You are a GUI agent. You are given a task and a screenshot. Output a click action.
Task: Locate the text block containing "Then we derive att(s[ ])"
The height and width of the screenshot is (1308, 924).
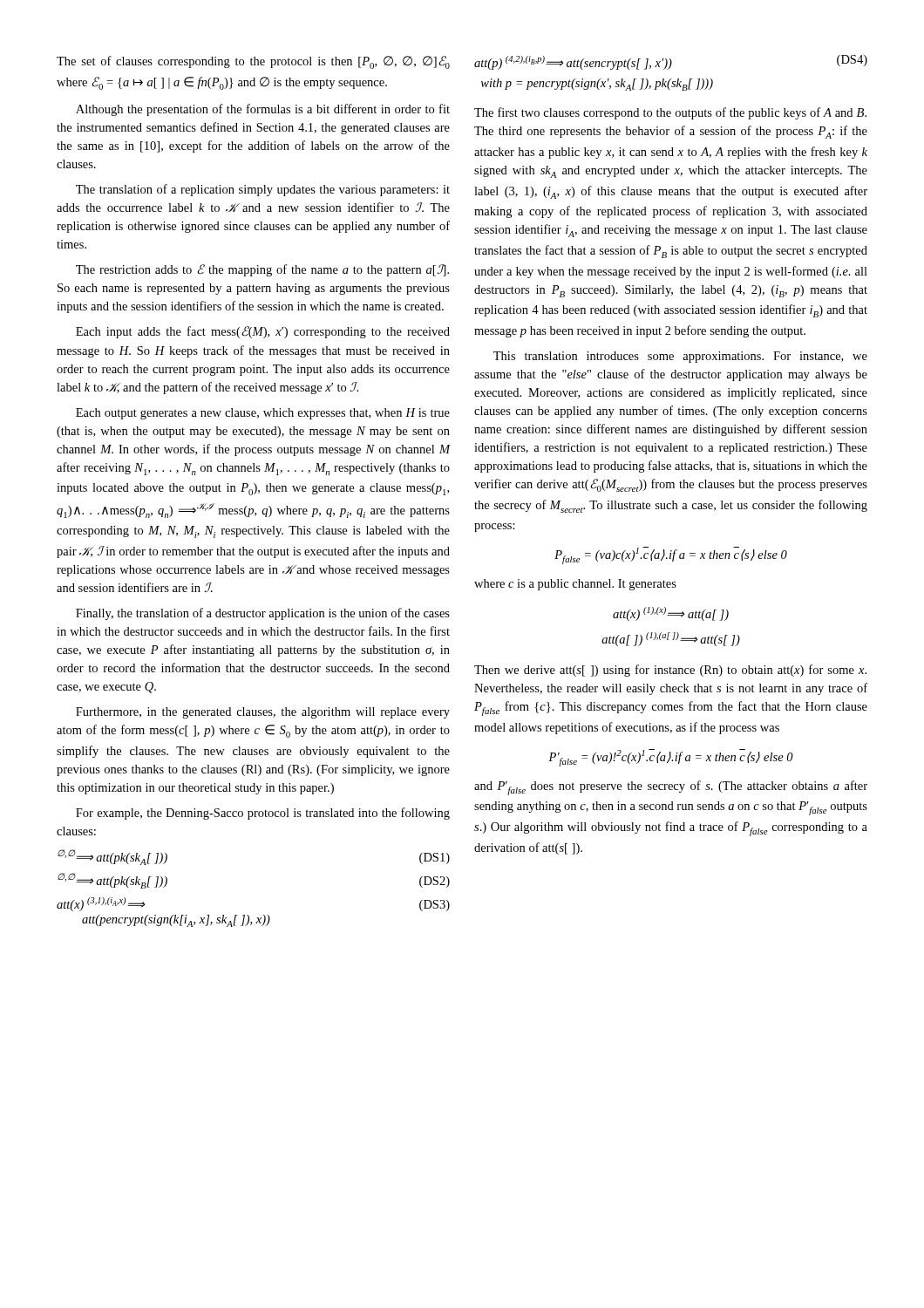pos(671,699)
